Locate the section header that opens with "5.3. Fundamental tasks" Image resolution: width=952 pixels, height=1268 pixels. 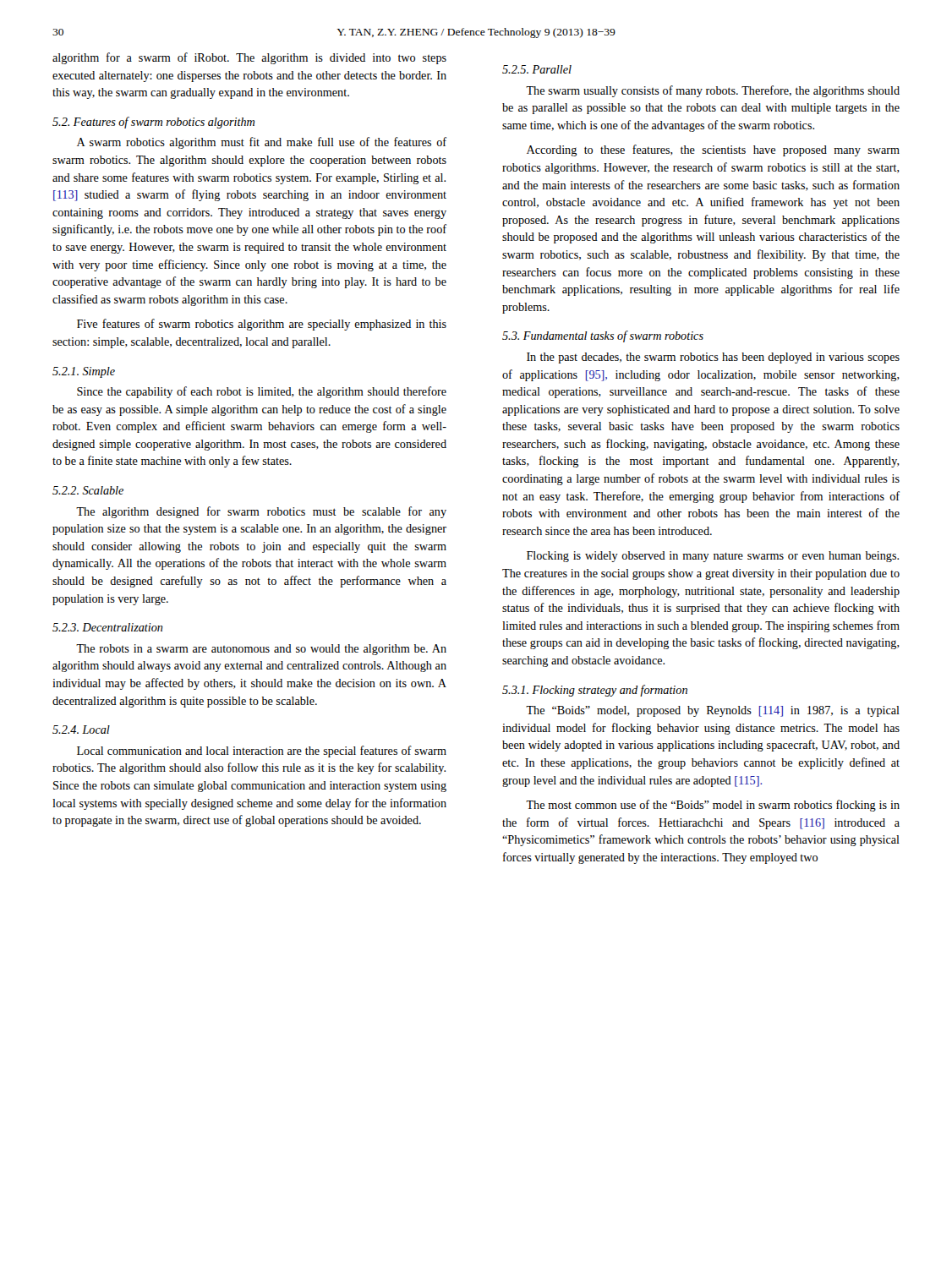click(603, 336)
